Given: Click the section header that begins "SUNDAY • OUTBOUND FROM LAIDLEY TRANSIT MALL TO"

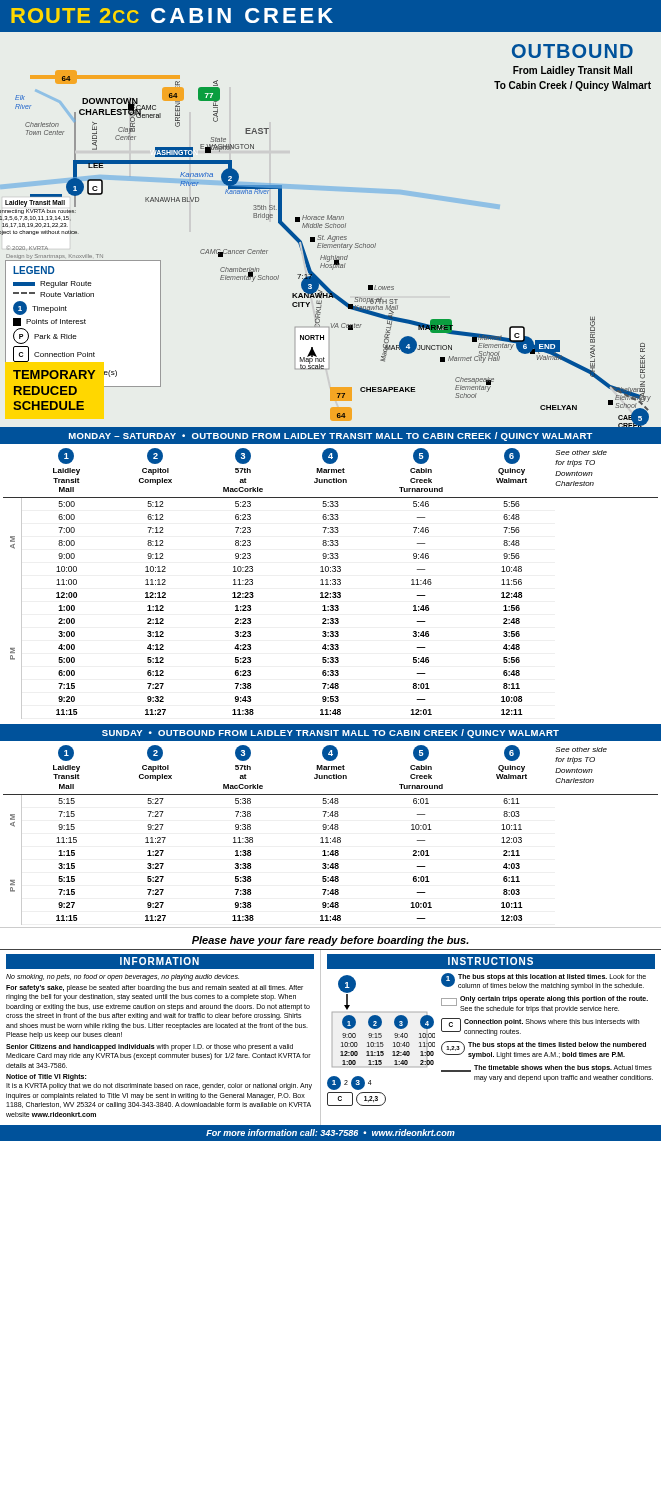Looking at the screenshot, I should pos(330,732).
